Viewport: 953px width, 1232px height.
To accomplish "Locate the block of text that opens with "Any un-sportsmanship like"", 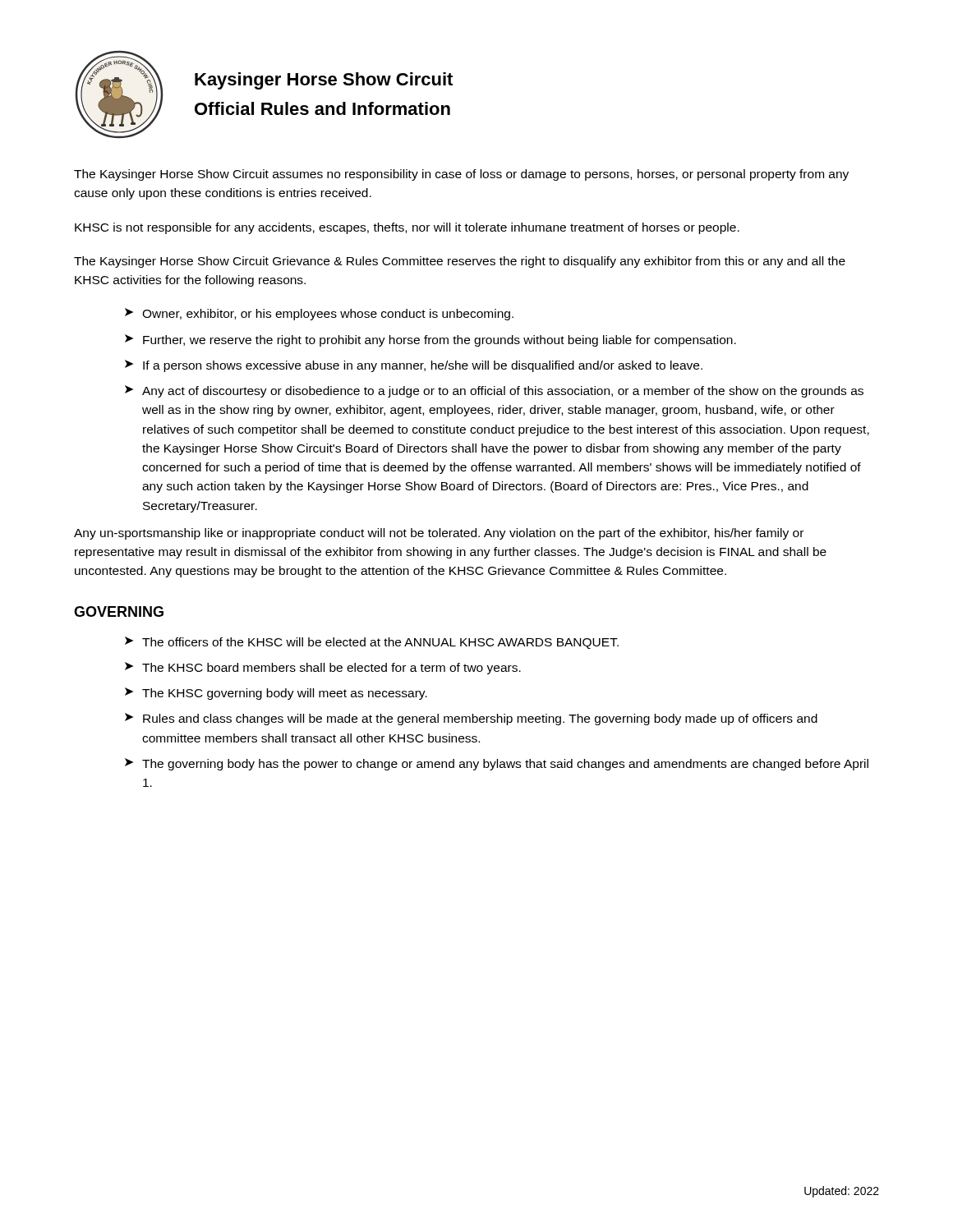I will tap(450, 552).
